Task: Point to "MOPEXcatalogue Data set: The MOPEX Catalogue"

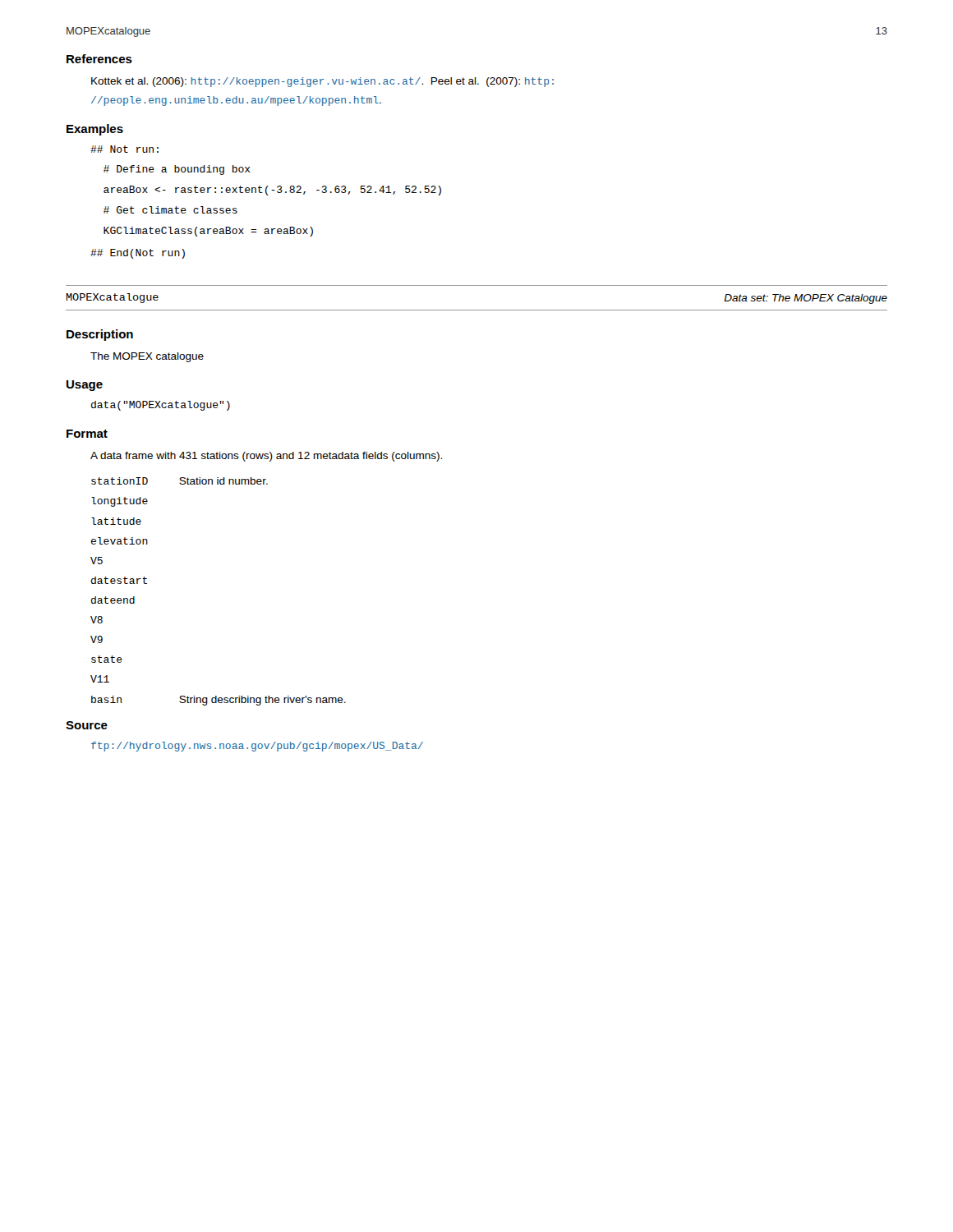Action: pos(476,298)
